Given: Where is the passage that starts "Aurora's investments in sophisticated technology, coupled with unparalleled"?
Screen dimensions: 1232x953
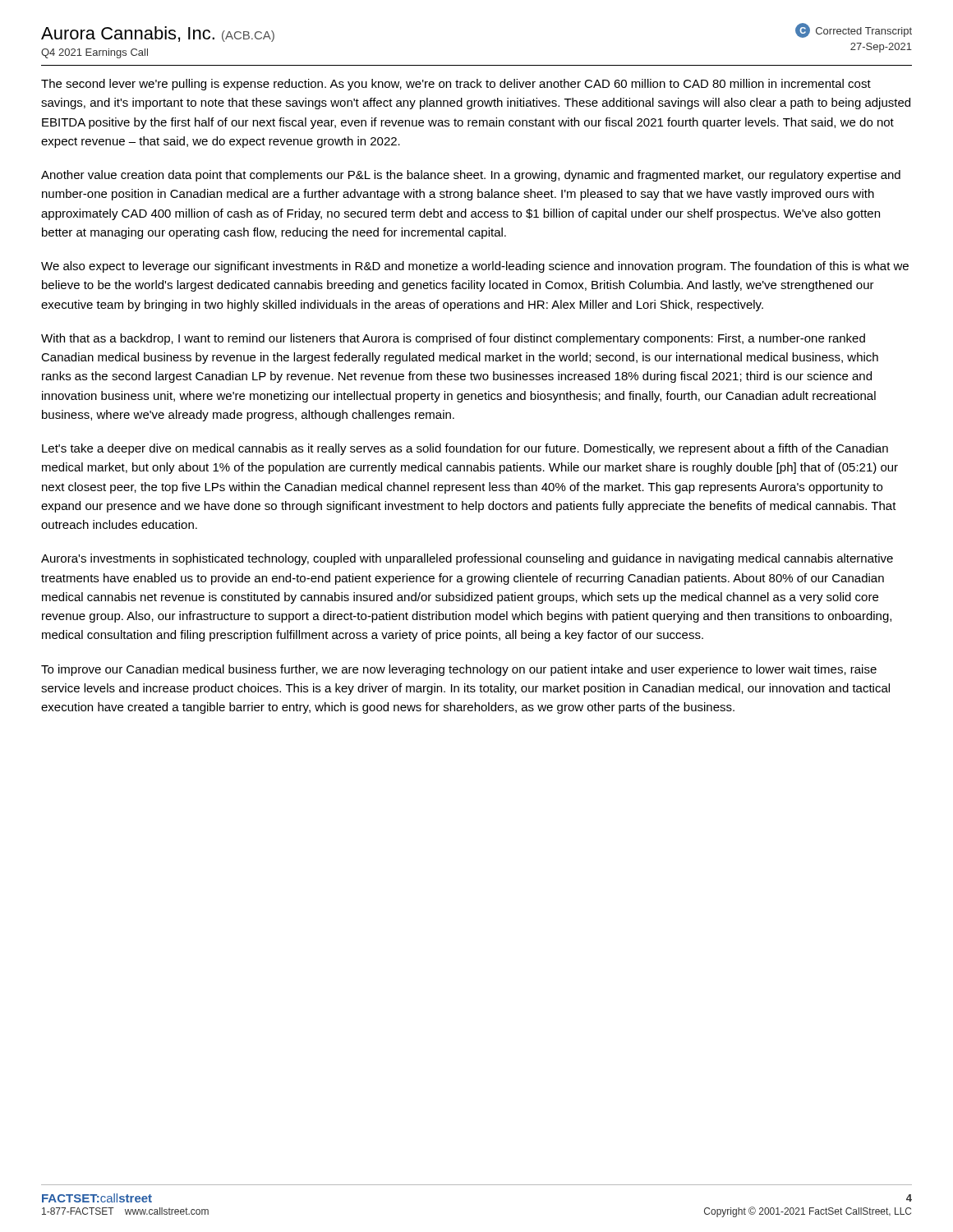Looking at the screenshot, I should pyautogui.click(x=467, y=596).
